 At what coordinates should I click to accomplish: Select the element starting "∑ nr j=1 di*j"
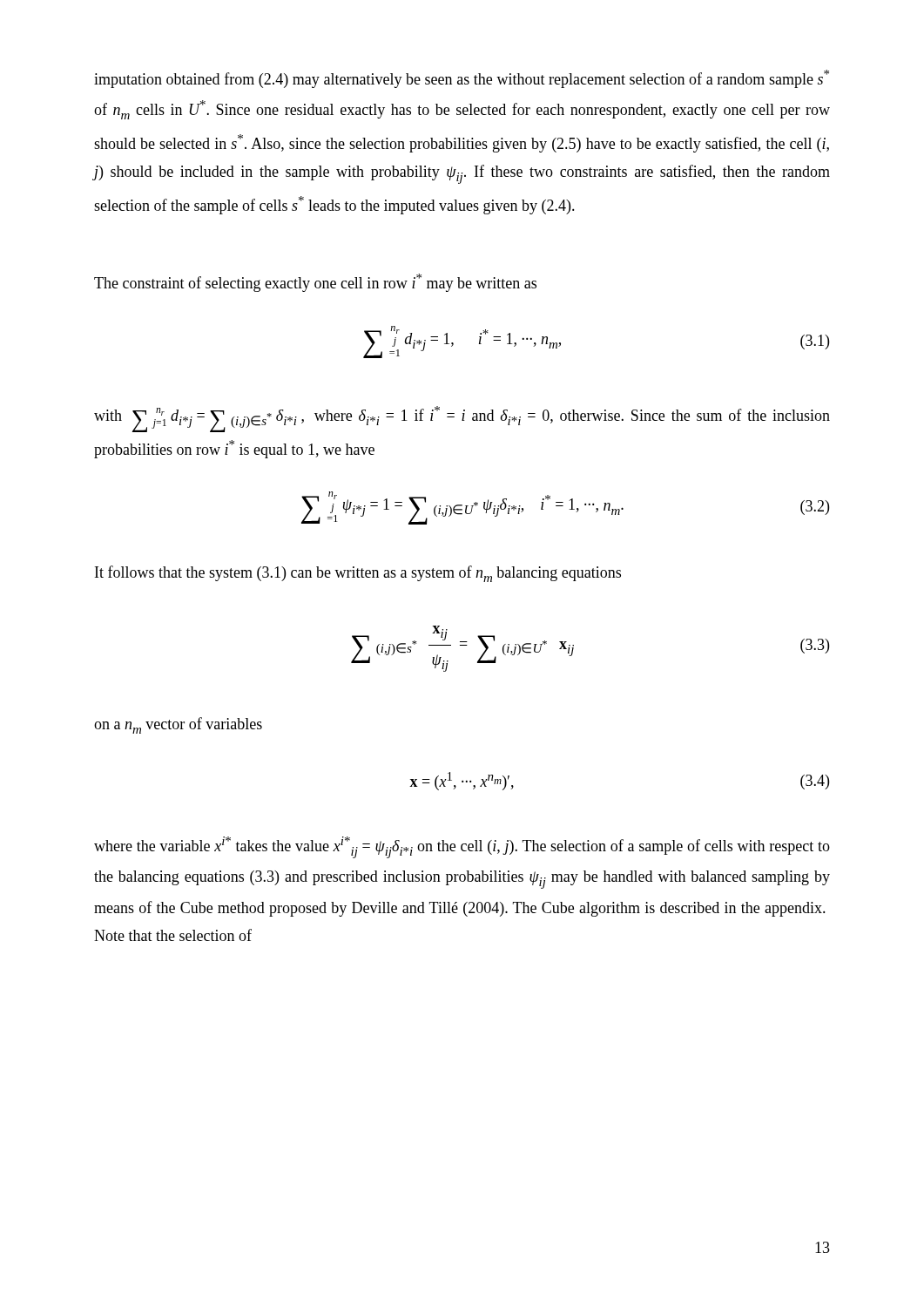pyautogui.click(x=462, y=341)
